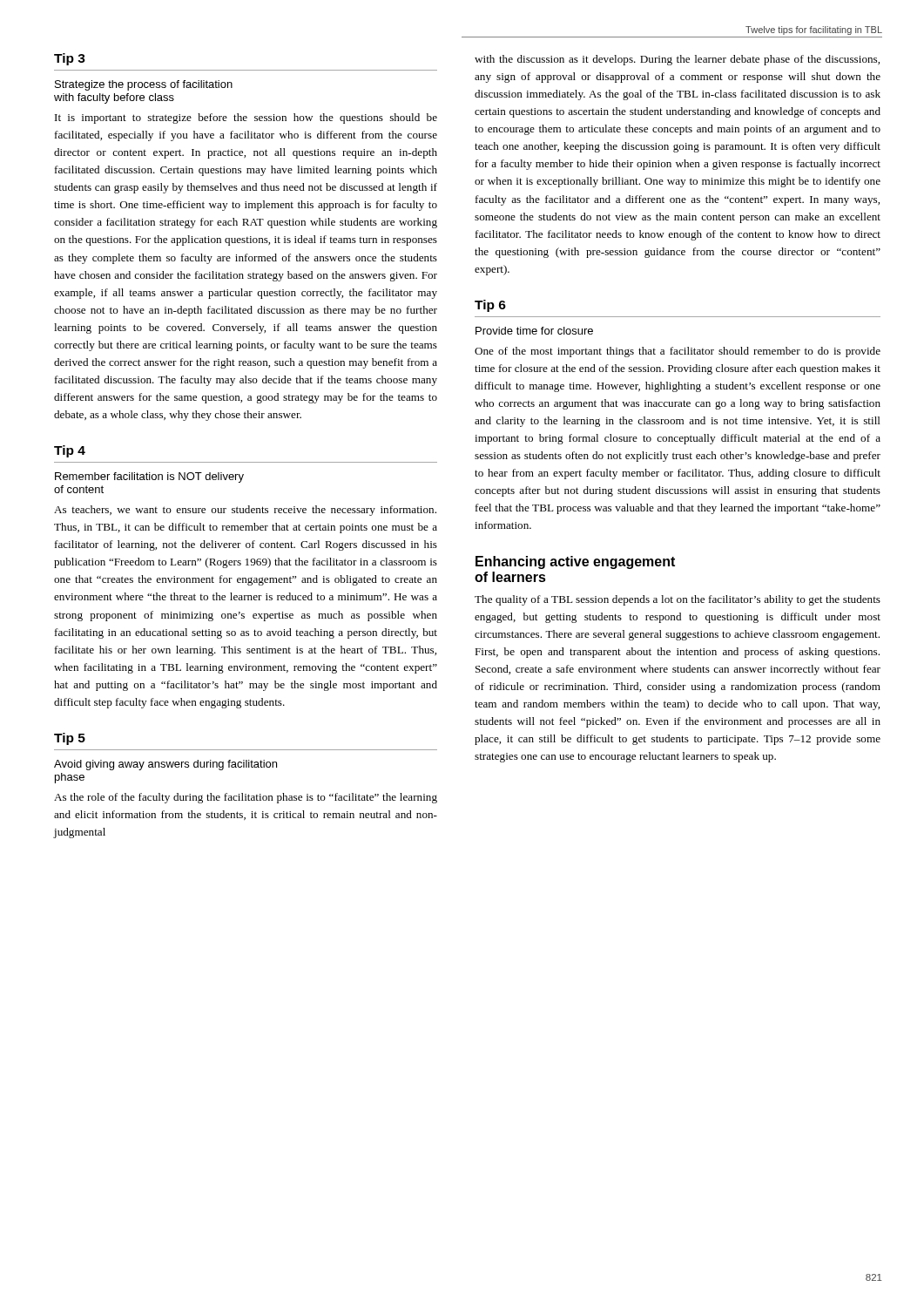Click the passage that begins "One of the most important things that a"
This screenshot has width=924, height=1307.
pos(678,438)
